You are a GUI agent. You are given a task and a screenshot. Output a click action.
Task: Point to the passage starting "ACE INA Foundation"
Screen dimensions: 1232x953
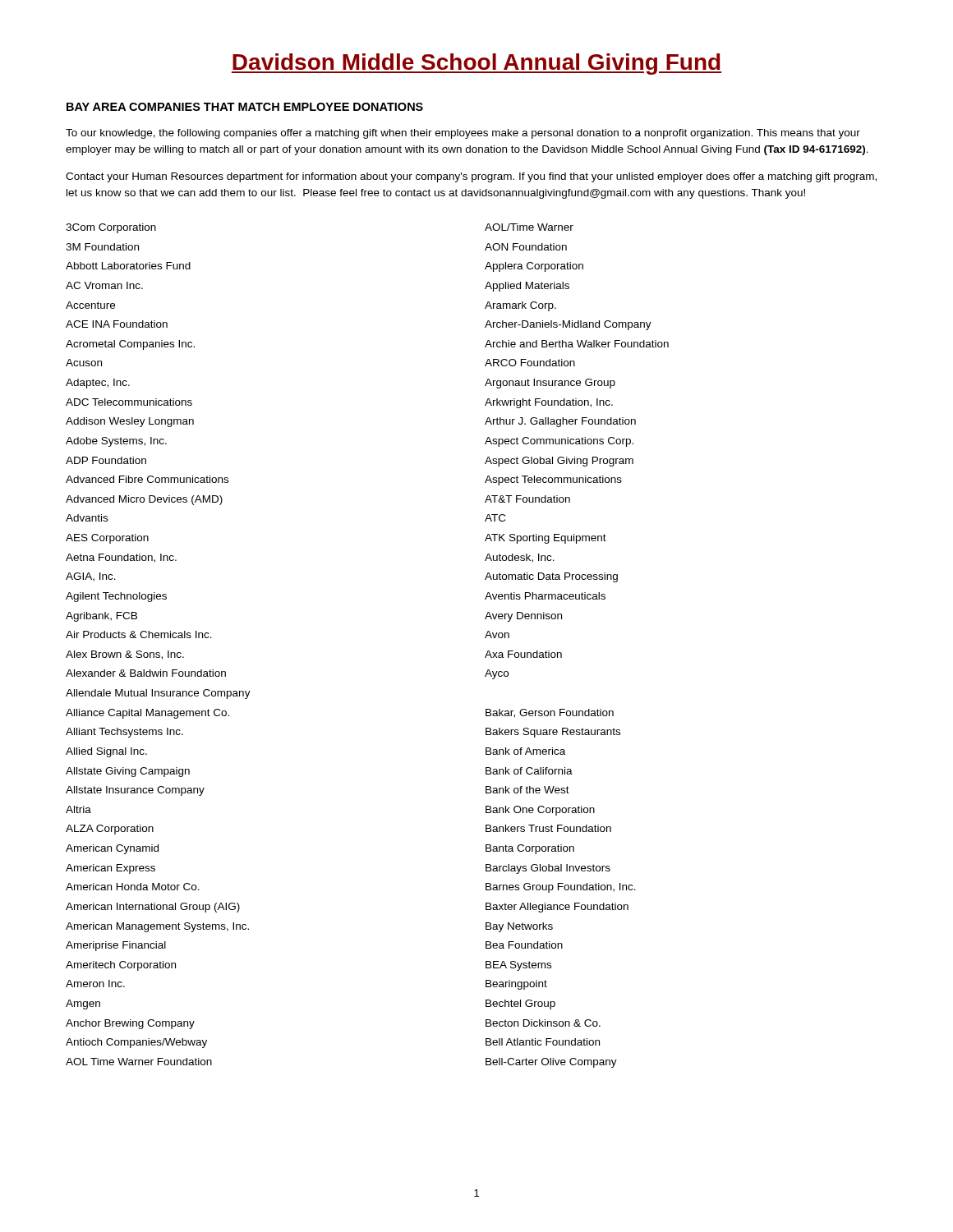pos(117,324)
